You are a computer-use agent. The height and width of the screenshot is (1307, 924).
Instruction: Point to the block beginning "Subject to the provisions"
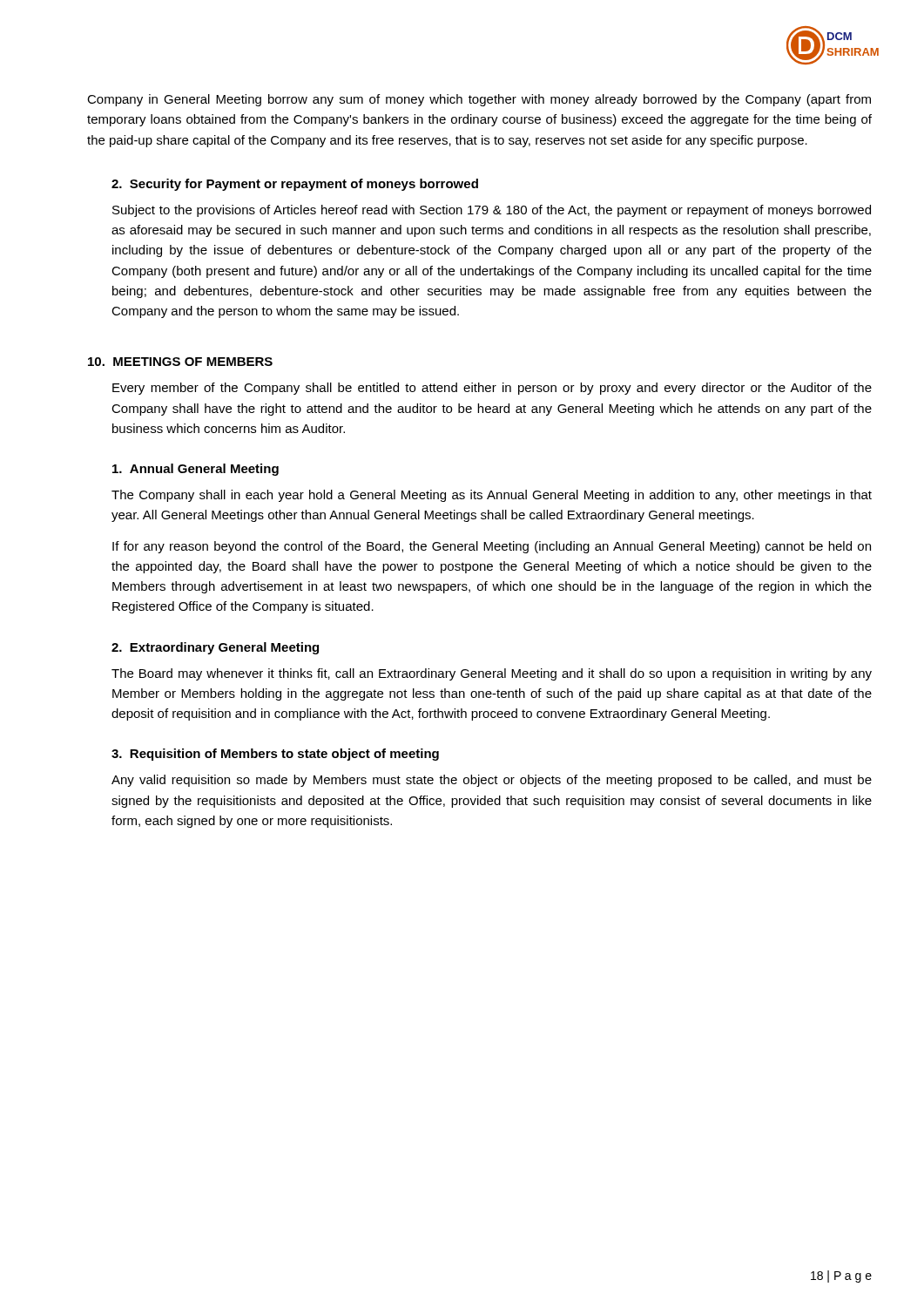click(x=492, y=260)
